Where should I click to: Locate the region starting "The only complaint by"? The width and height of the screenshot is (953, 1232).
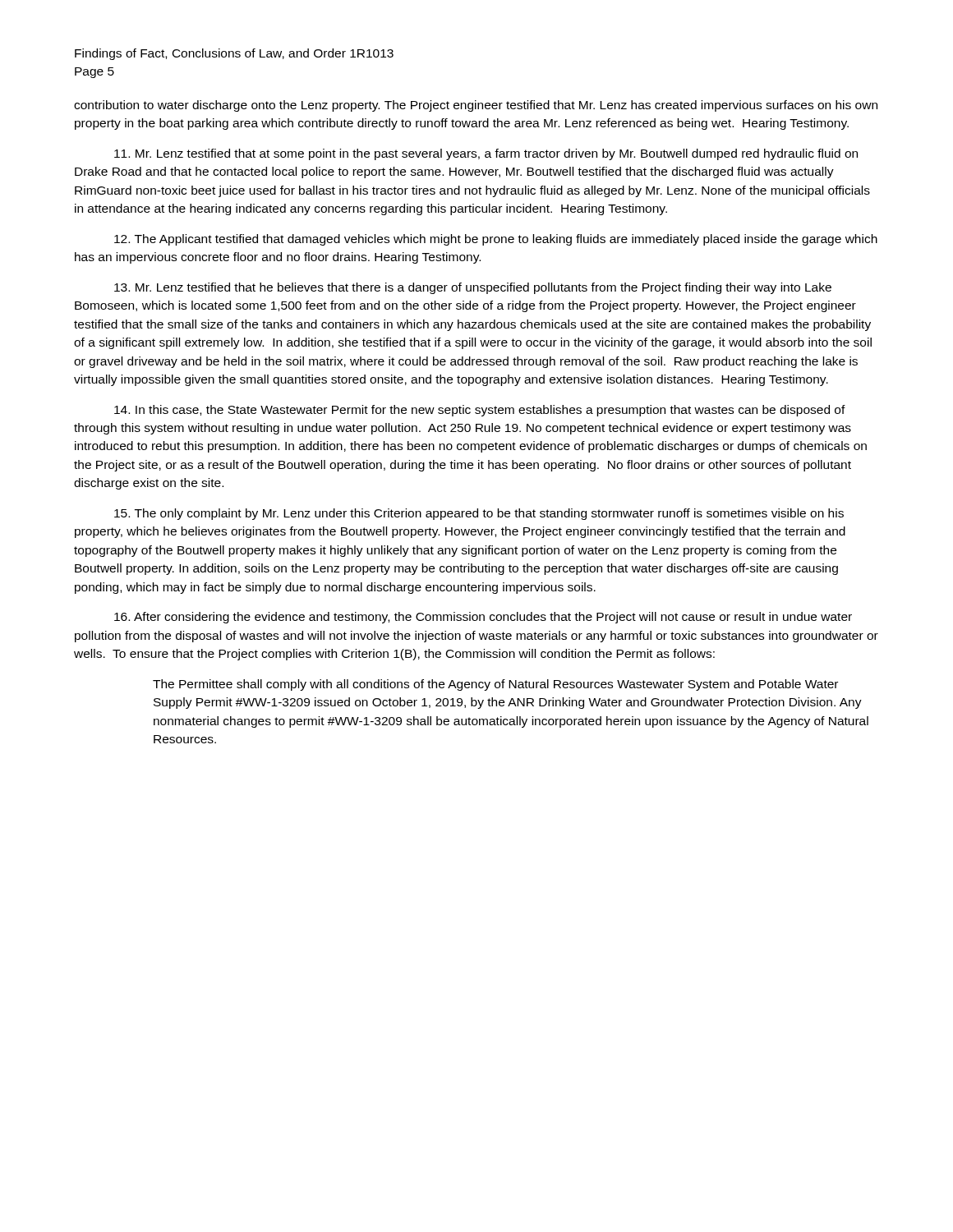pos(460,550)
